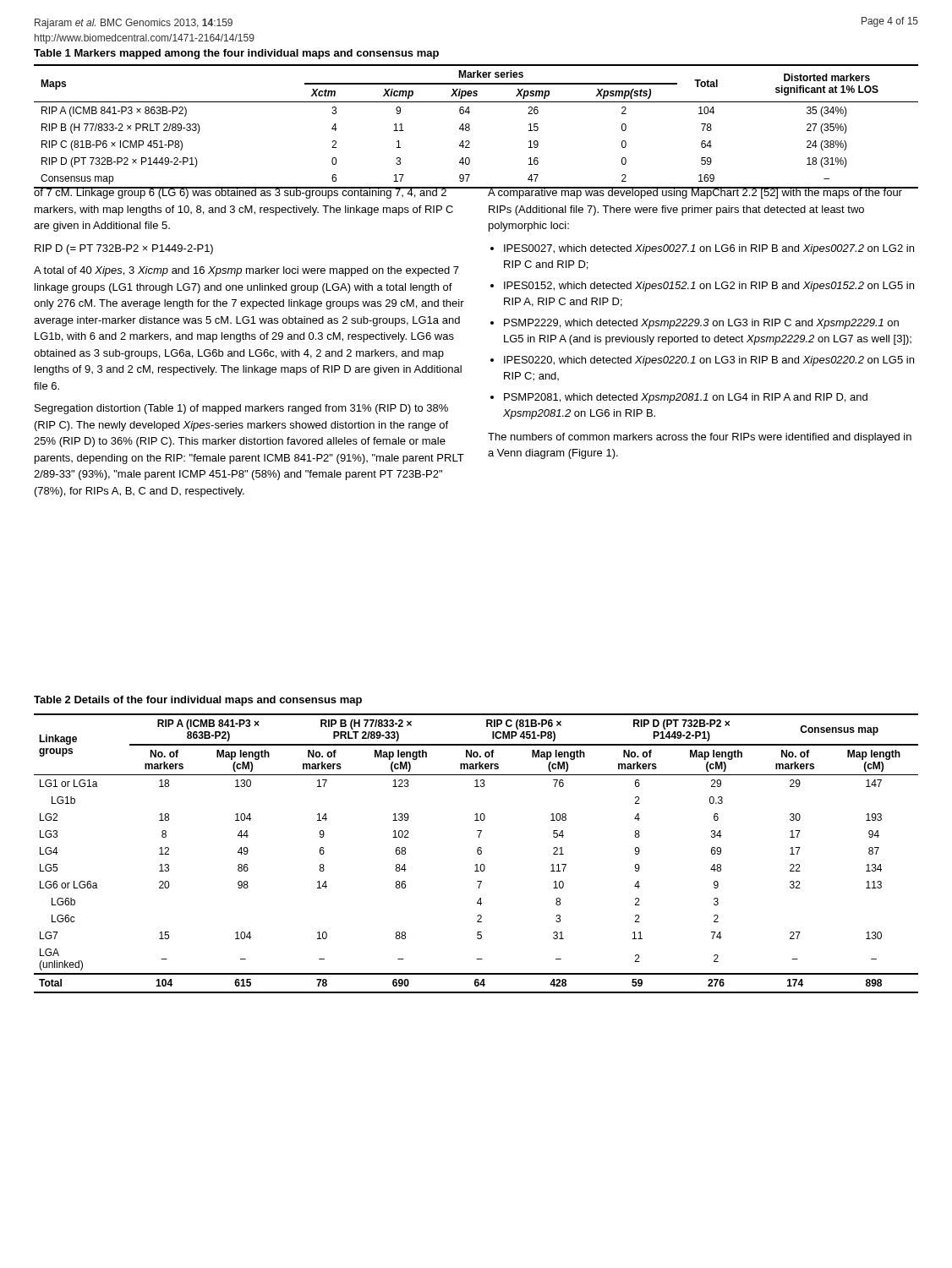Locate the text block containing "Segregation distortion (Table 1)"
This screenshot has width=952, height=1268.
coord(249,449)
